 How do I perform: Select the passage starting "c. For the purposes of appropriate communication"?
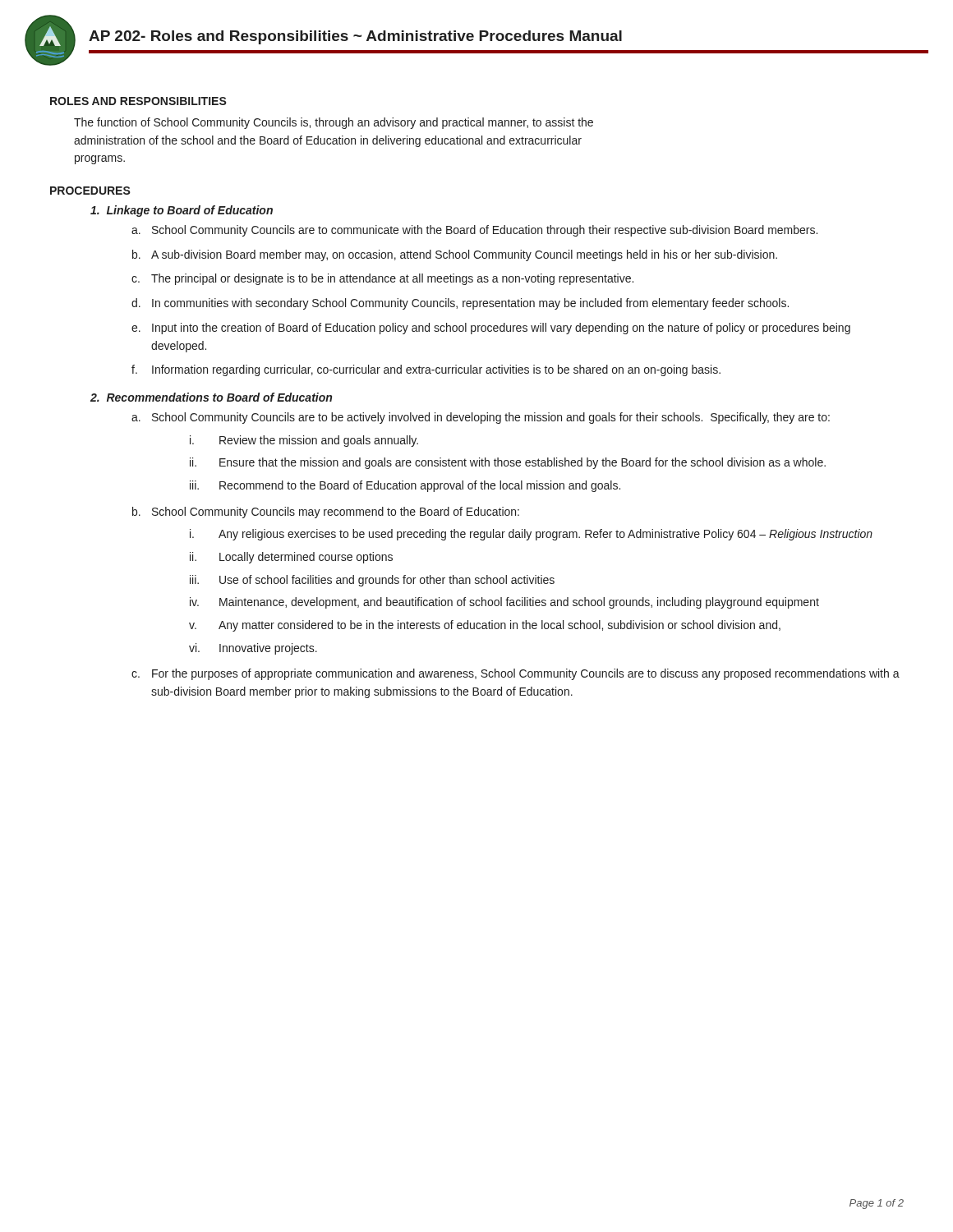pos(518,683)
